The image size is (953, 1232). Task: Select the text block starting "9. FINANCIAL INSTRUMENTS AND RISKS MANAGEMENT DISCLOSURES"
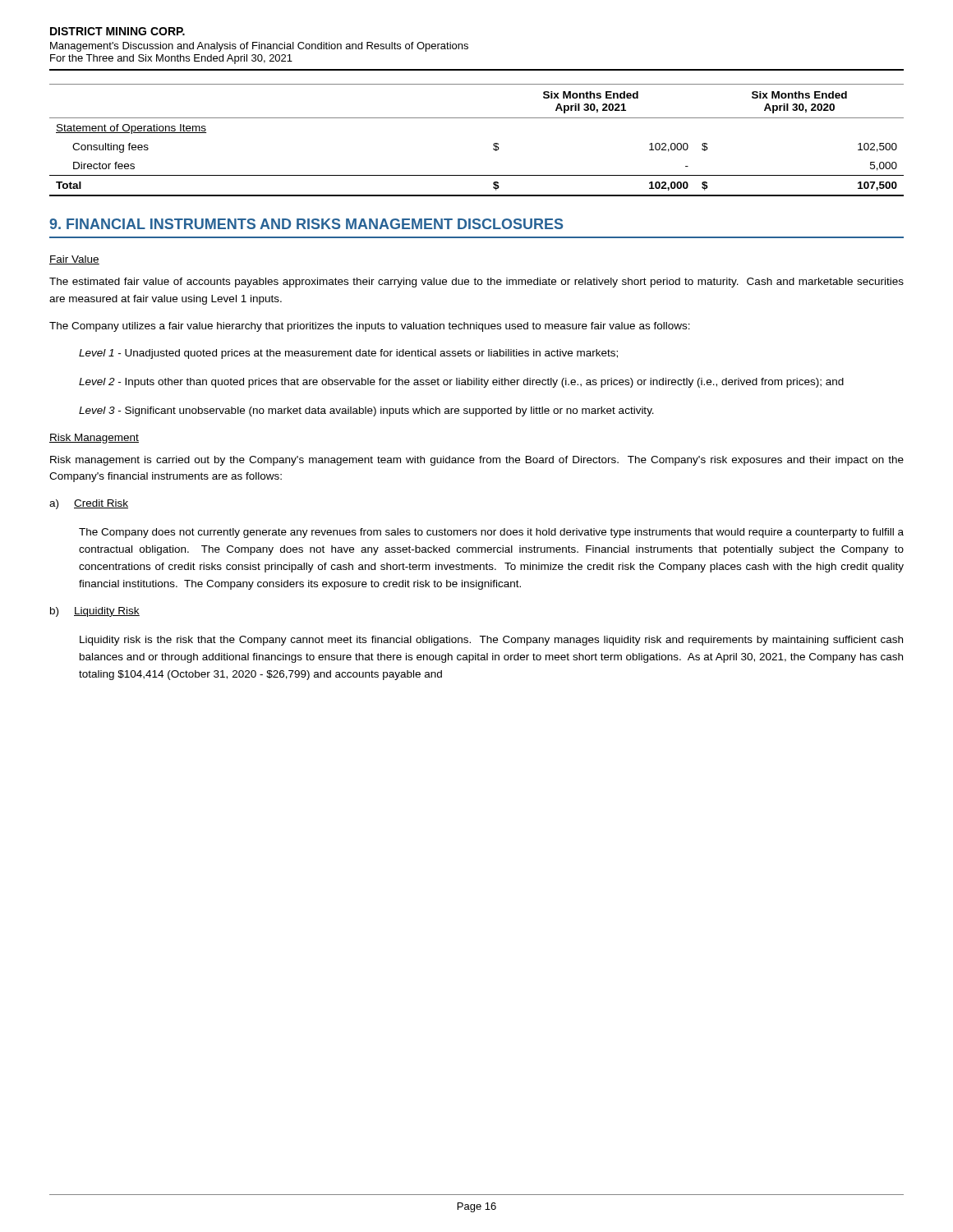(306, 224)
